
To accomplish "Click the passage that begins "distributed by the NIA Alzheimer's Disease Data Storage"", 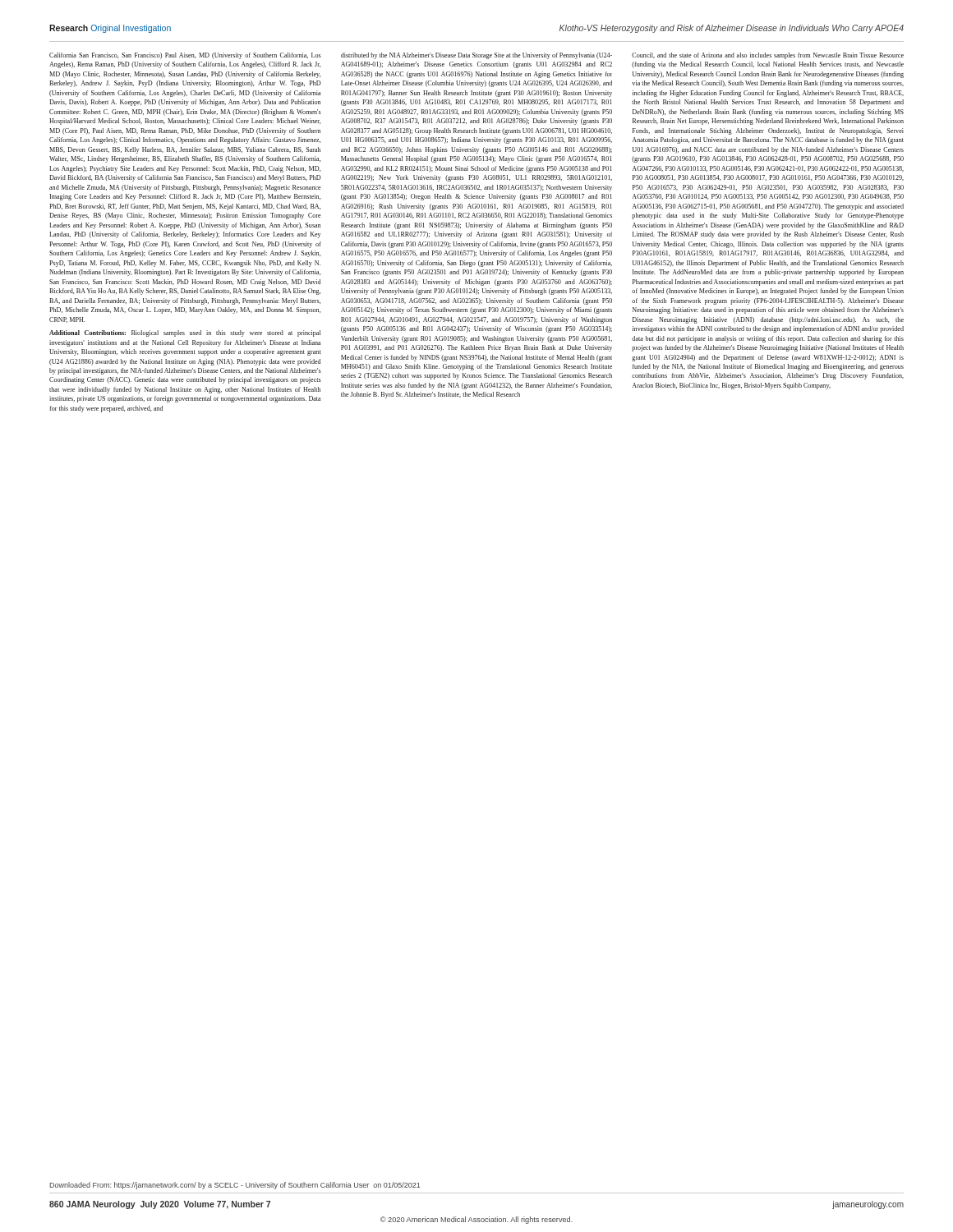I will point(476,225).
